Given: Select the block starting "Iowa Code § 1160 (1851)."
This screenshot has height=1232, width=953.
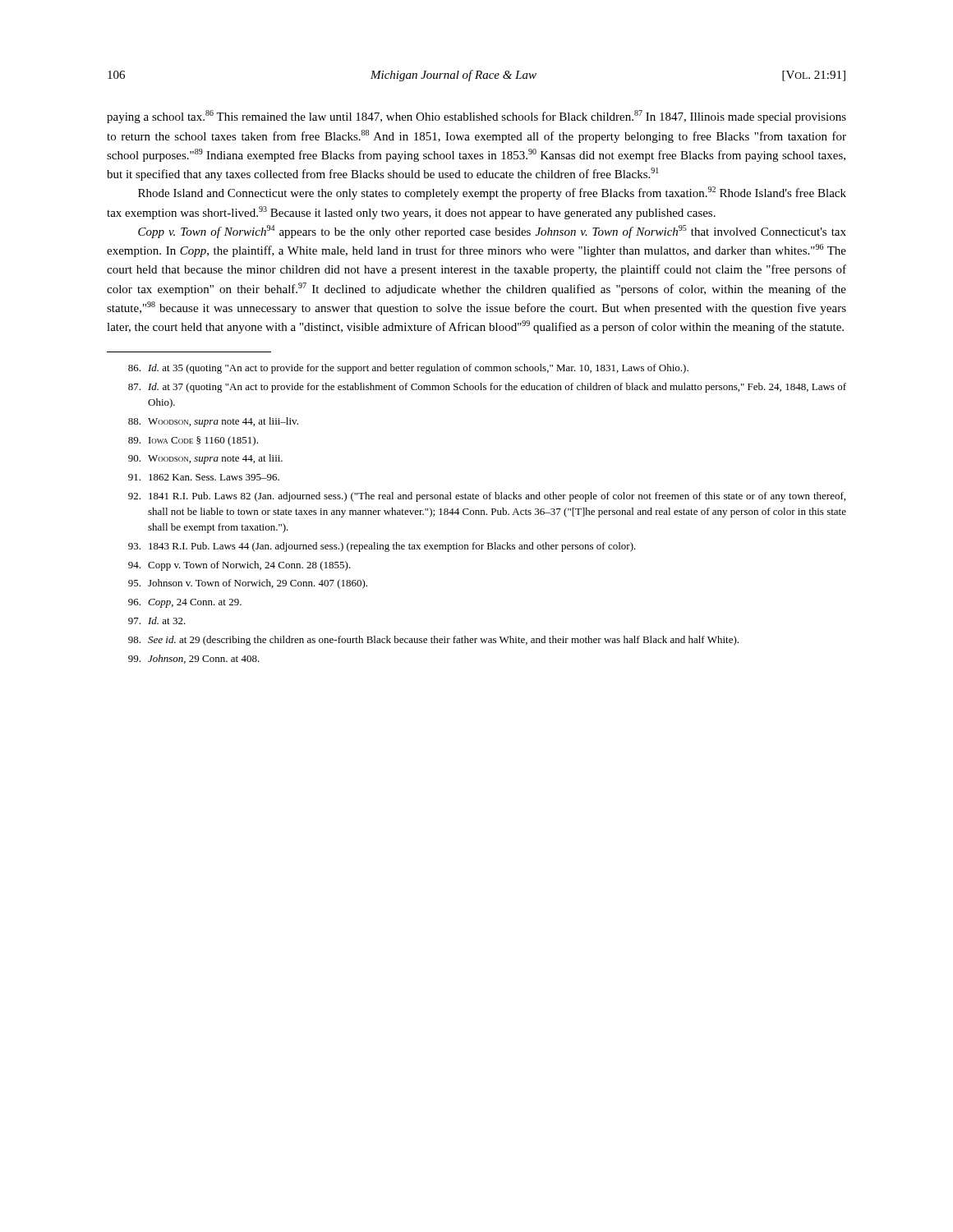Looking at the screenshot, I should tap(193, 441).
